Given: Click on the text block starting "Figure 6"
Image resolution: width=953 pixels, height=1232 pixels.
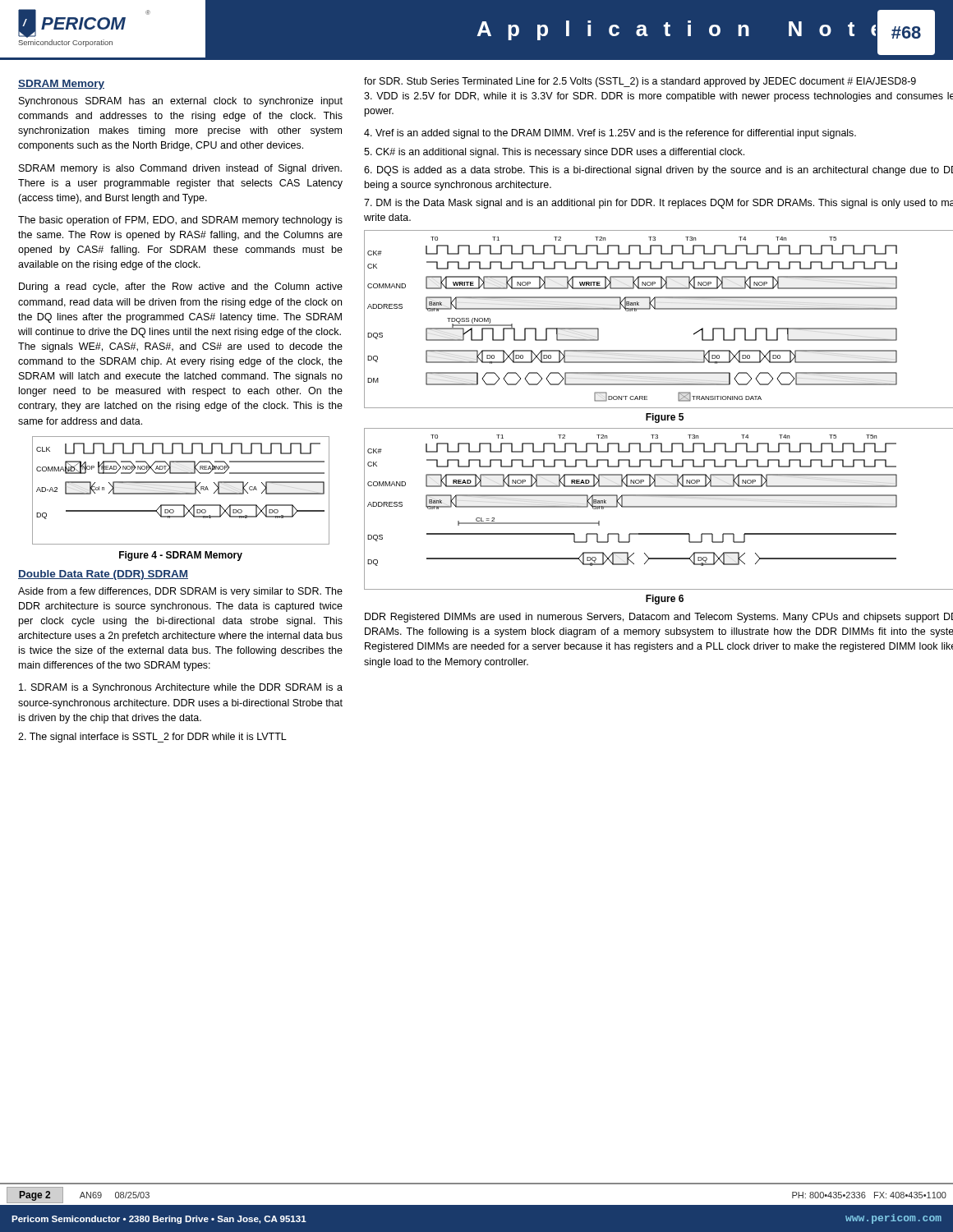Looking at the screenshot, I should 665,599.
